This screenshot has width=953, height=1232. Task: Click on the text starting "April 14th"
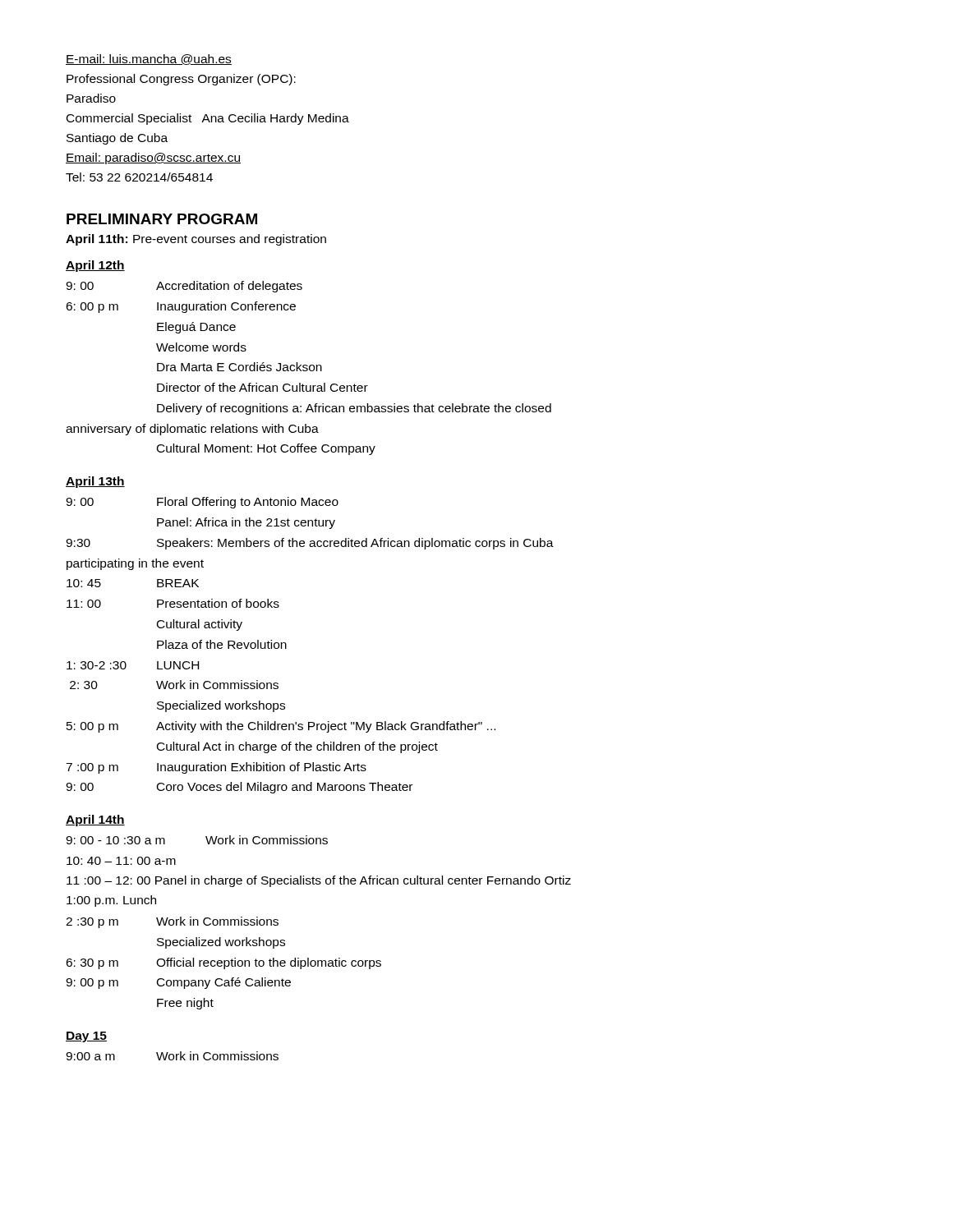tap(95, 819)
